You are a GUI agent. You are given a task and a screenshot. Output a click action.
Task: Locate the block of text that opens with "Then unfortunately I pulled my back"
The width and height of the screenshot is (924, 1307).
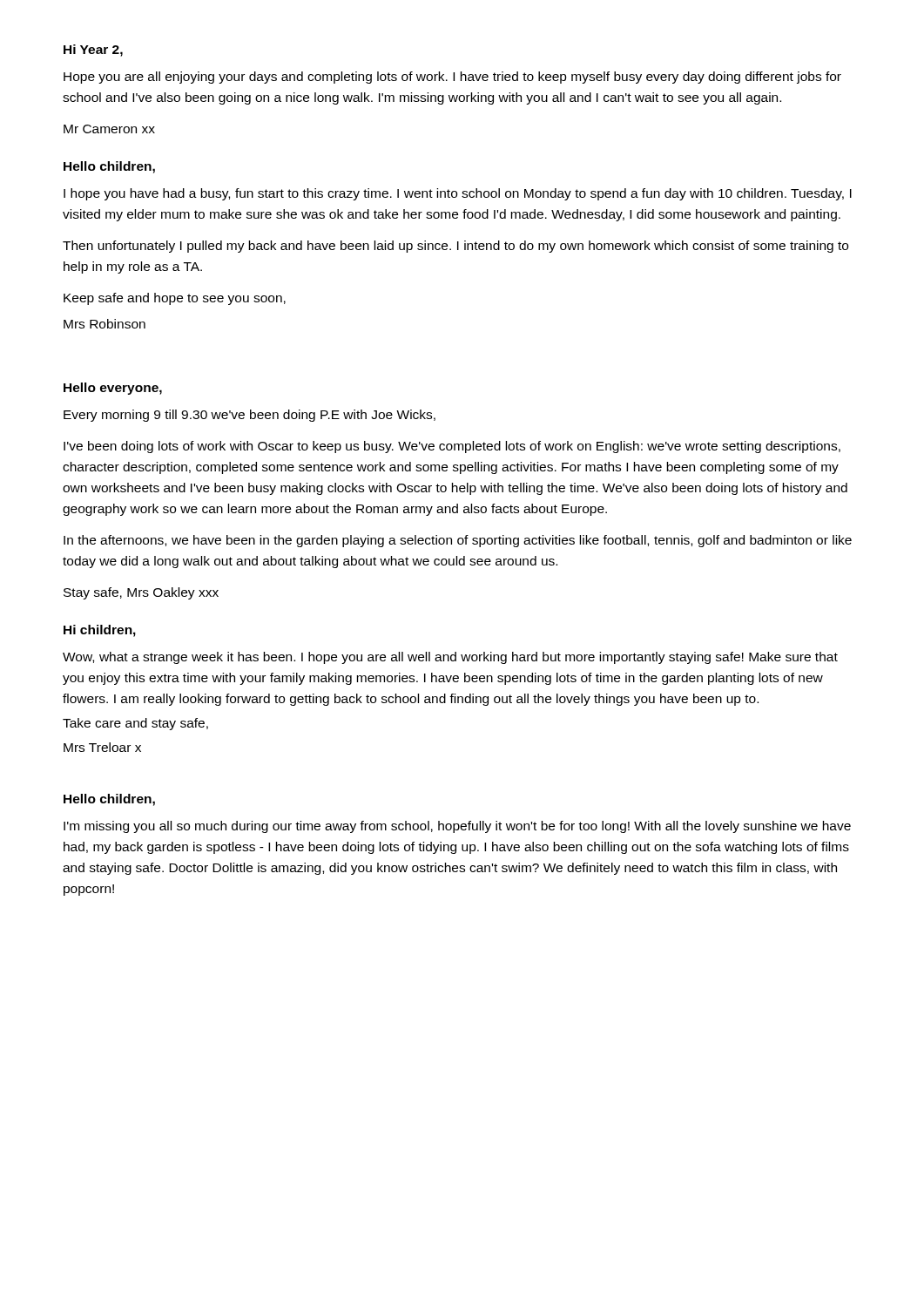click(462, 256)
